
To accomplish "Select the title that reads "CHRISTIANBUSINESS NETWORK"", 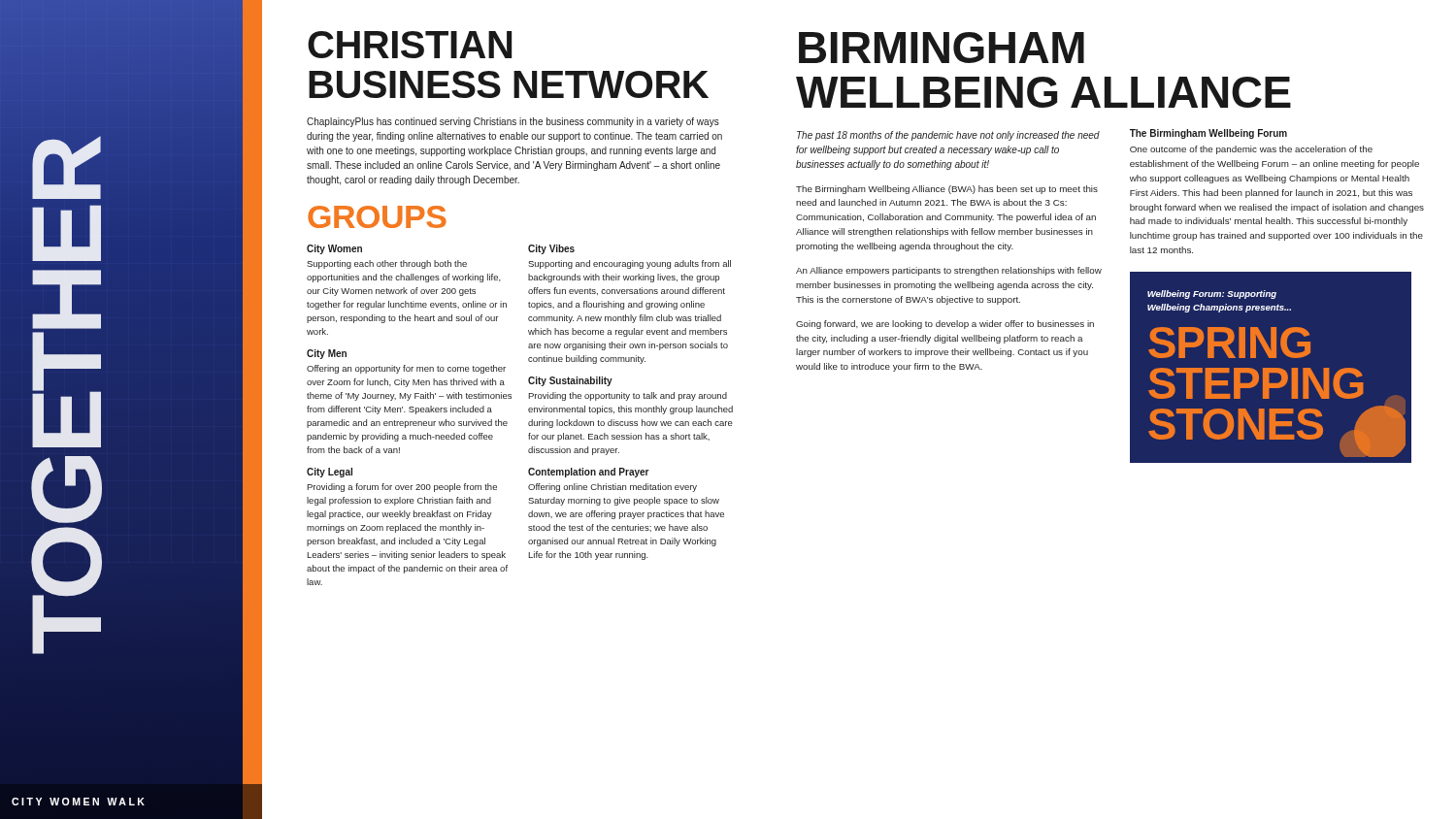I will [x=508, y=65].
